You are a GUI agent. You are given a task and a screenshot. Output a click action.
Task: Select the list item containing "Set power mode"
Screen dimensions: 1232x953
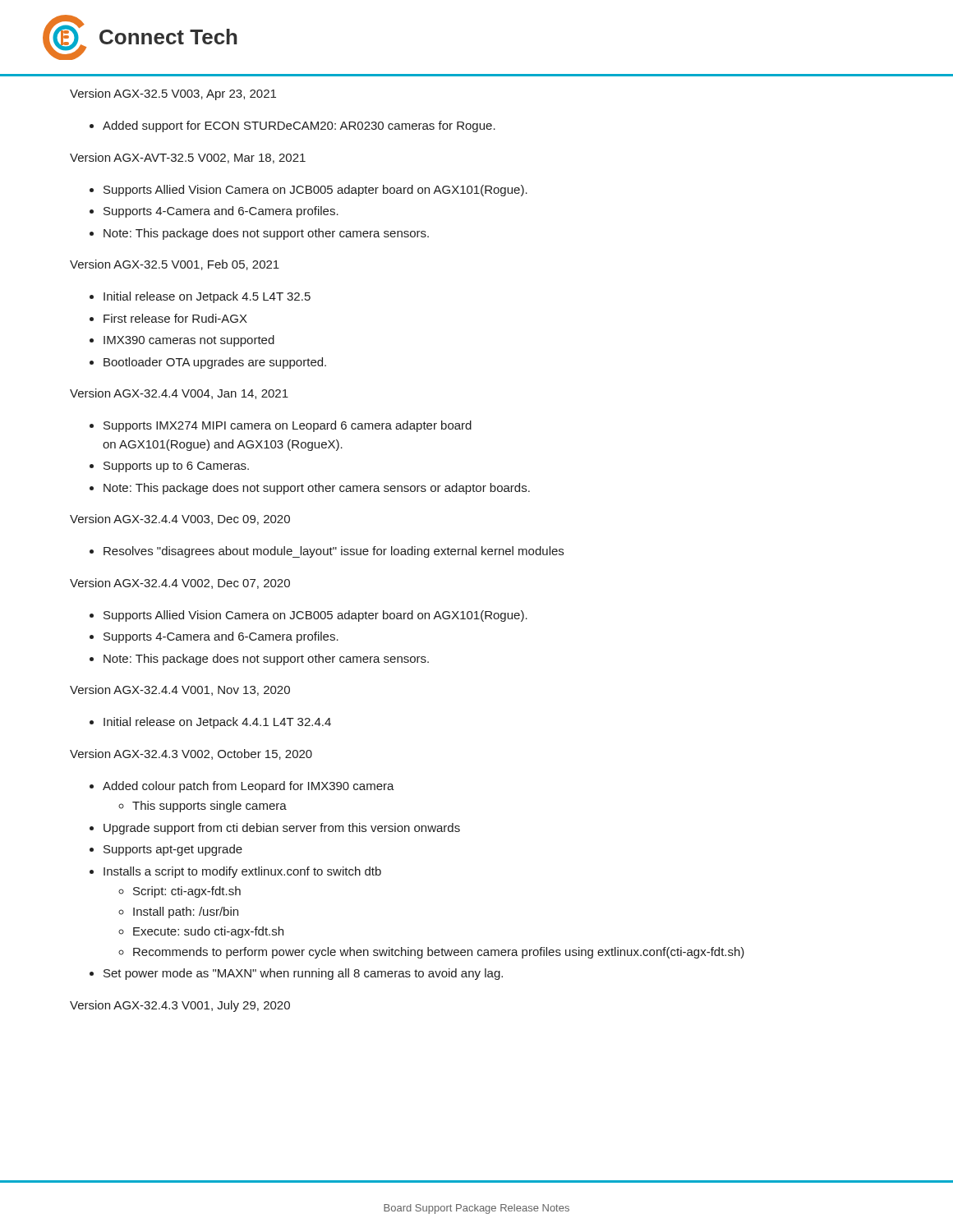point(476,974)
